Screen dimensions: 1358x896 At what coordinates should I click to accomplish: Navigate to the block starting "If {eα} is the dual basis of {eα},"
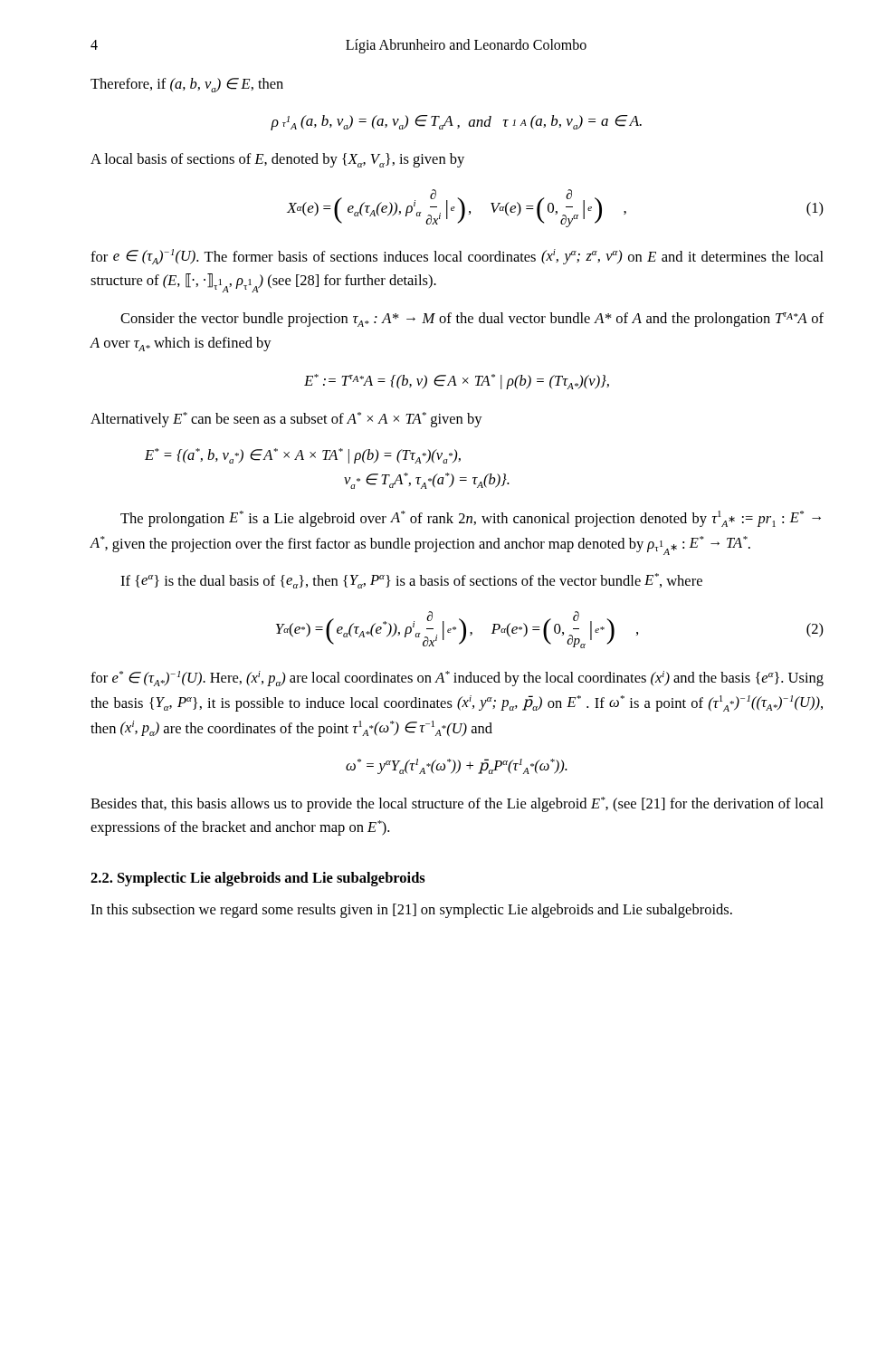click(x=457, y=581)
